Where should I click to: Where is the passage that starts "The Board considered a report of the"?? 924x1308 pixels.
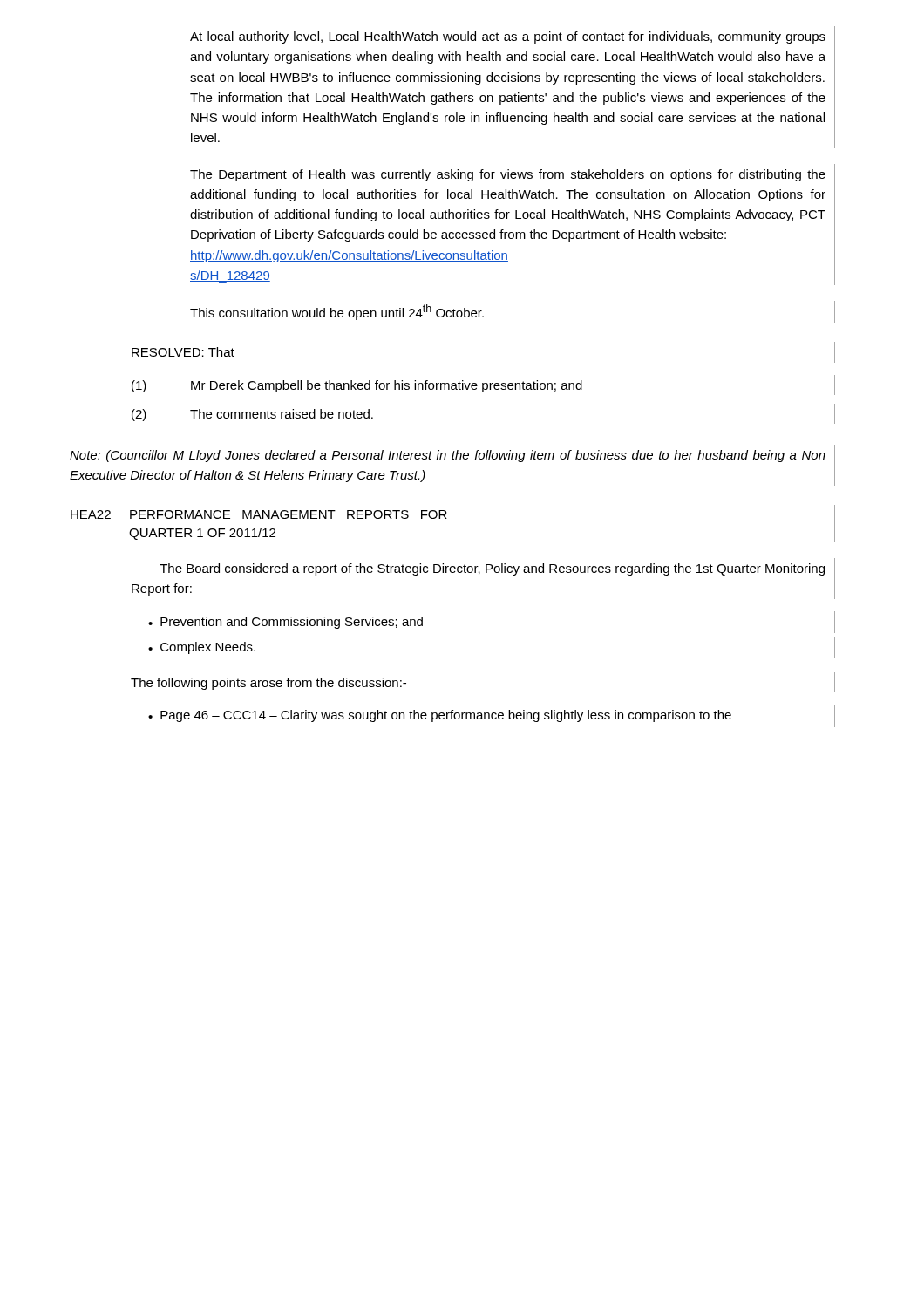tap(478, 578)
